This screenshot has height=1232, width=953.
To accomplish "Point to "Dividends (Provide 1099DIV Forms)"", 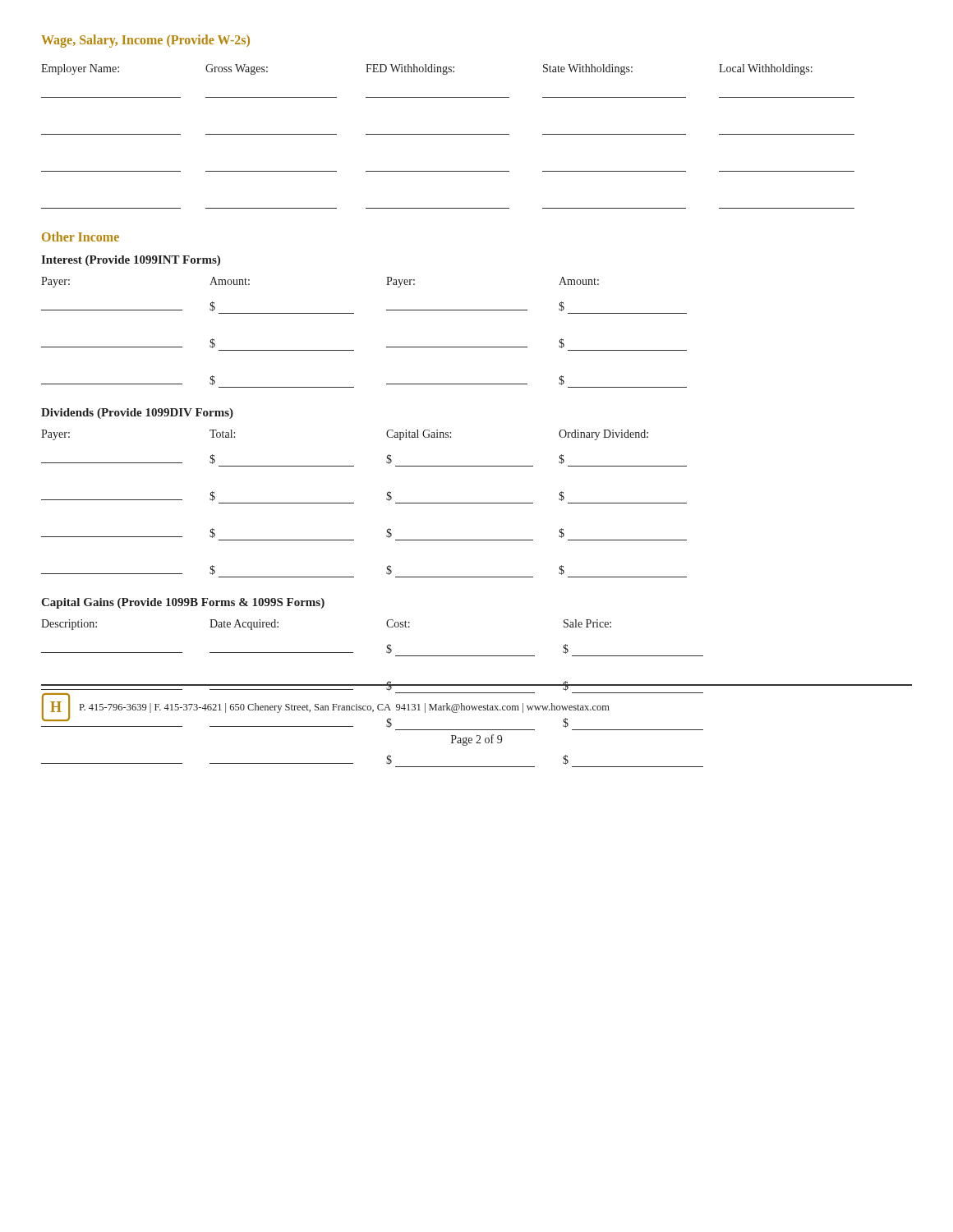I will point(137,412).
